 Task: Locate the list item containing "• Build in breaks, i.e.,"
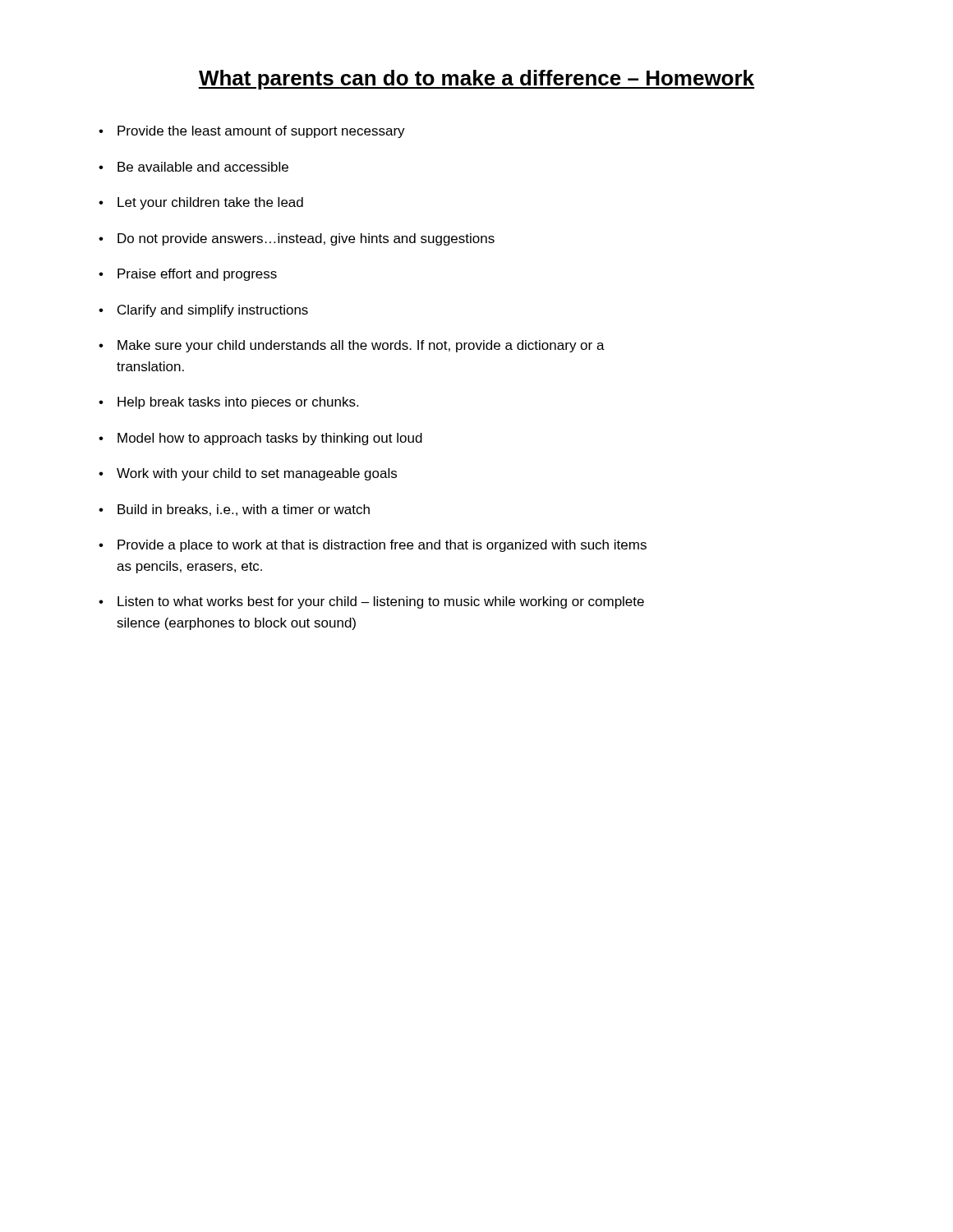click(235, 509)
